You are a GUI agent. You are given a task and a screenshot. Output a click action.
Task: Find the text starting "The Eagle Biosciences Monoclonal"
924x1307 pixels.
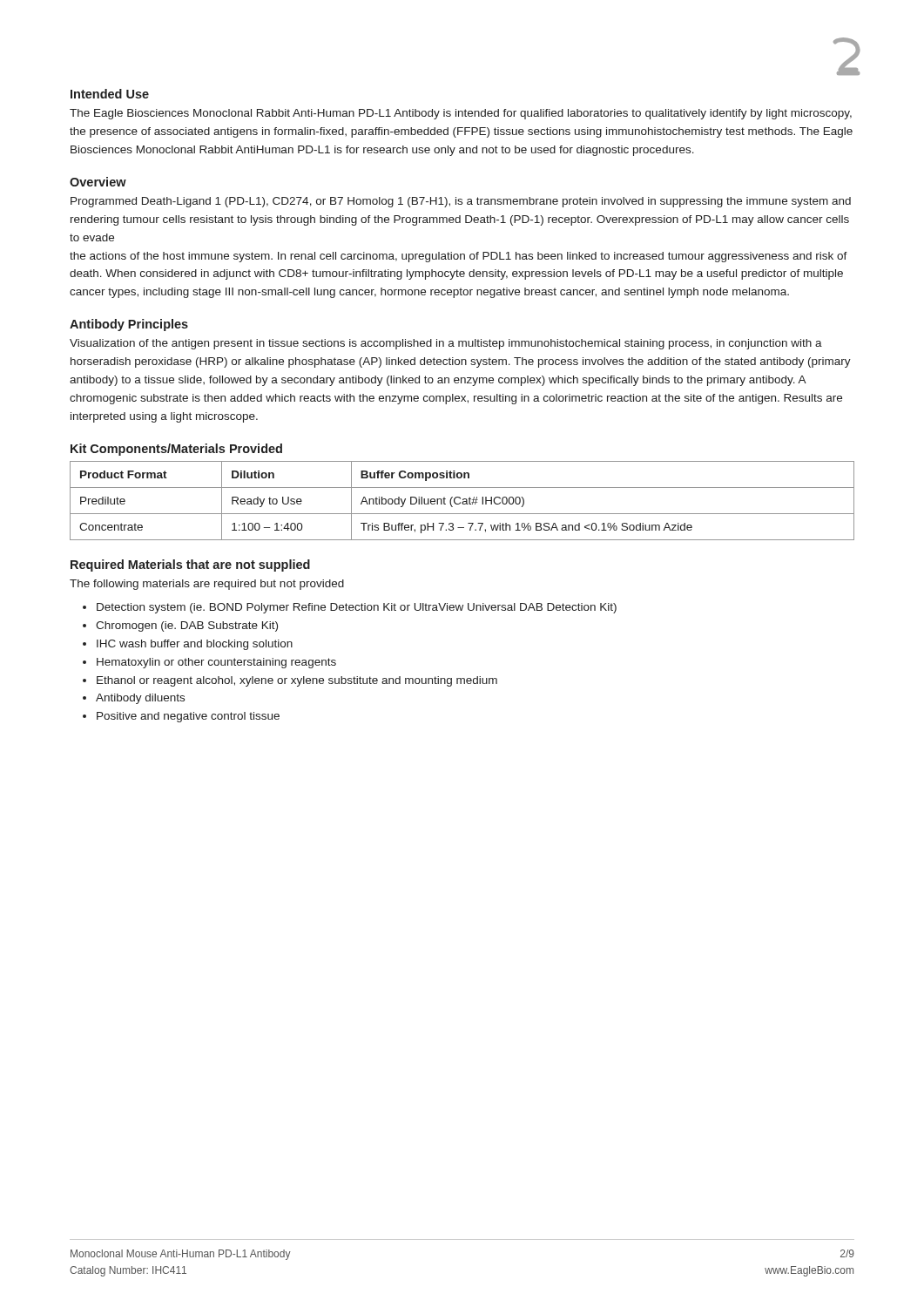pyautogui.click(x=461, y=131)
